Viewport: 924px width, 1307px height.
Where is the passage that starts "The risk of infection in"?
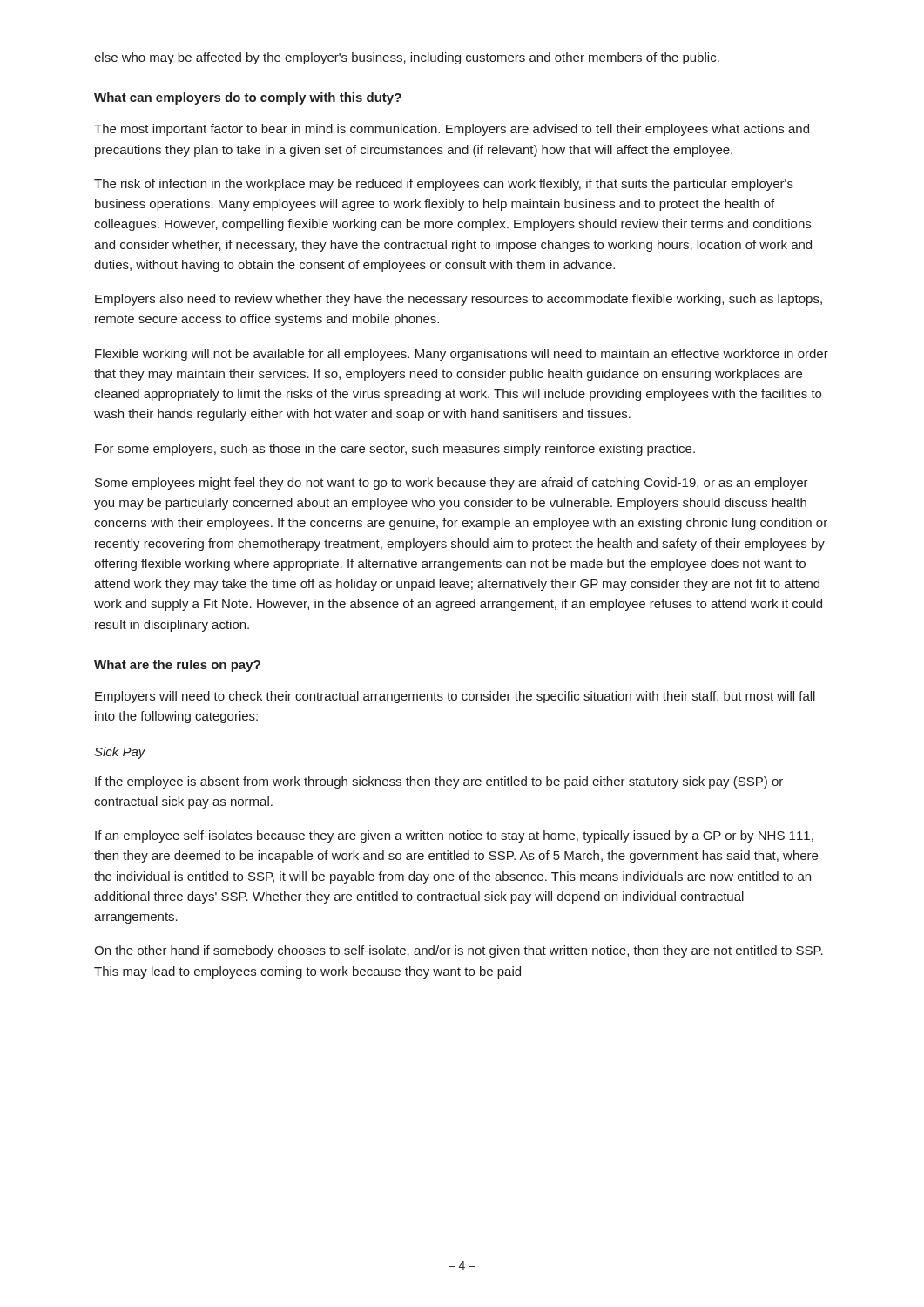click(x=462, y=224)
